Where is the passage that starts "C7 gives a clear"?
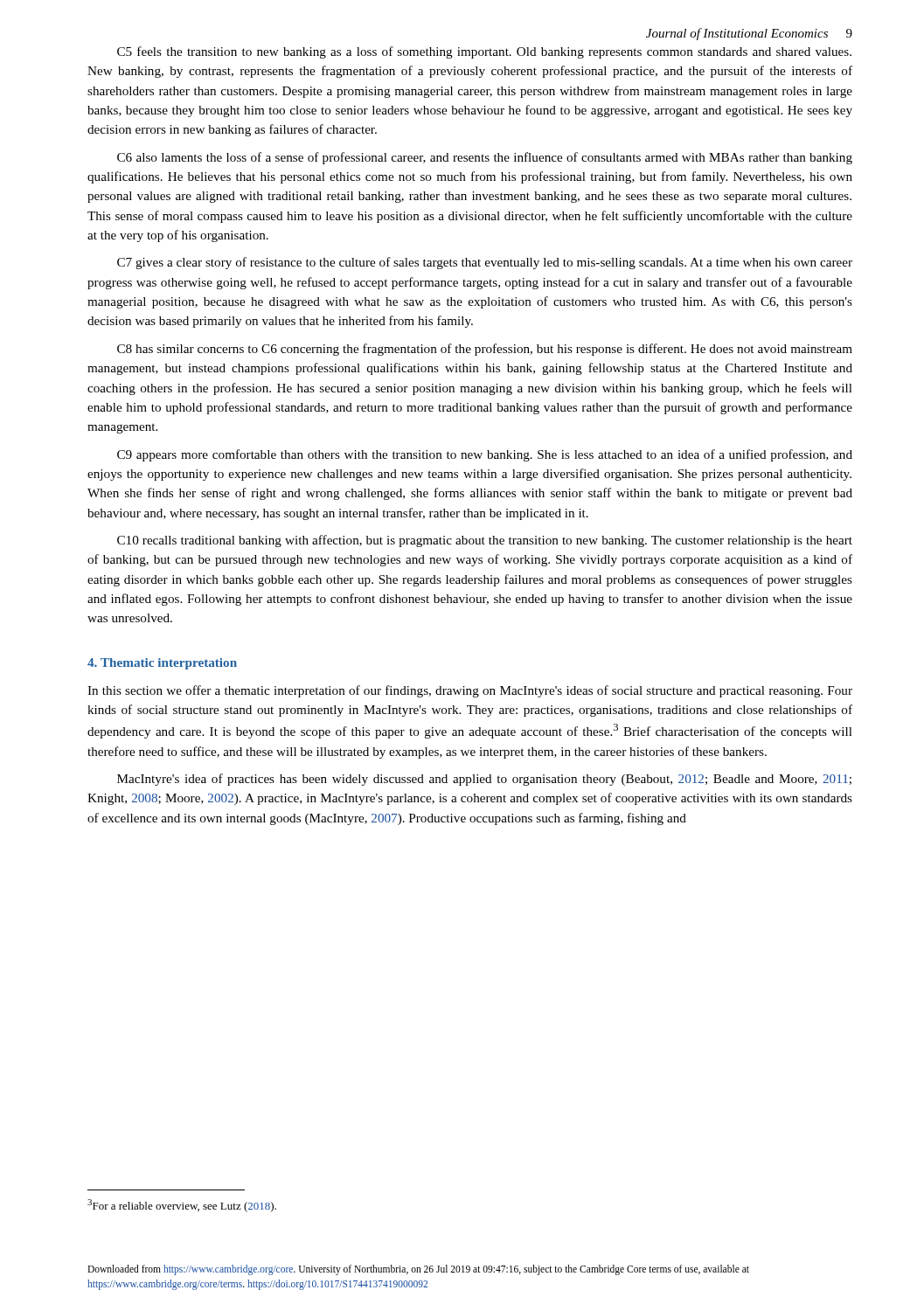This screenshot has width=924, height=1311. tap(470, 292)
